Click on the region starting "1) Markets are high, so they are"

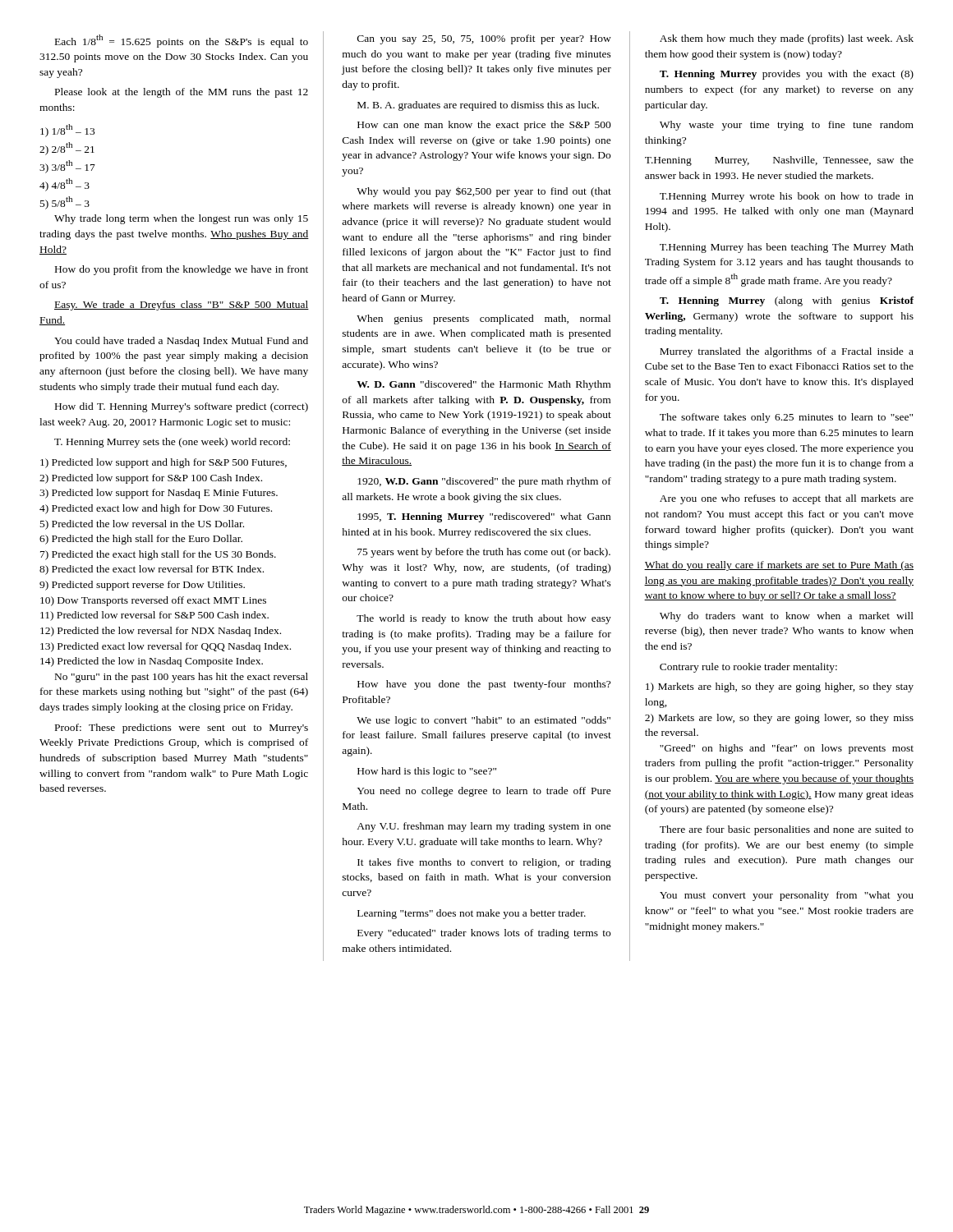tap(779, 695)
